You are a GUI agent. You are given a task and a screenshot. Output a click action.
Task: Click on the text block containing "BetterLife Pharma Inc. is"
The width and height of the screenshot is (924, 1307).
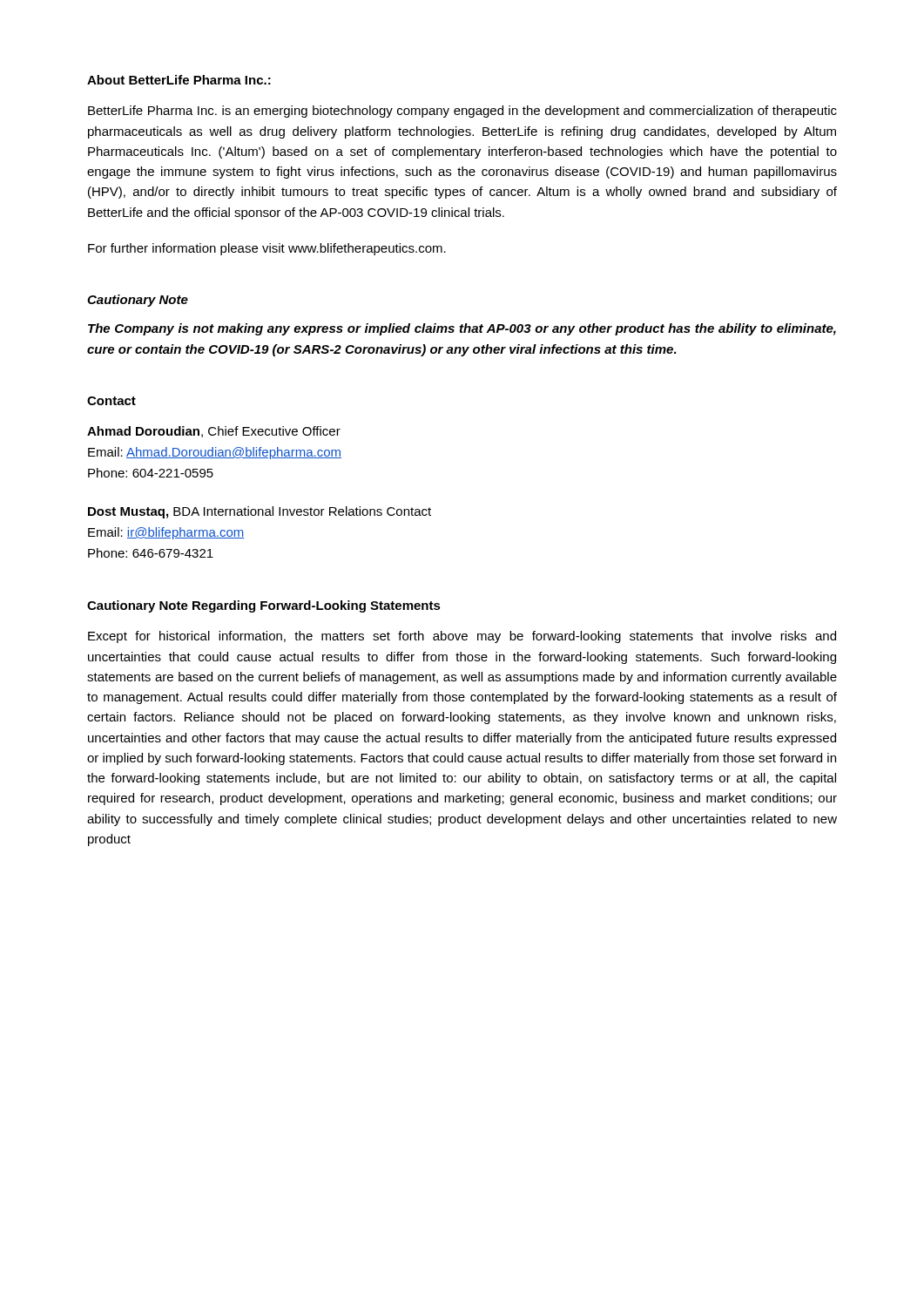click(x=462, y=161)
